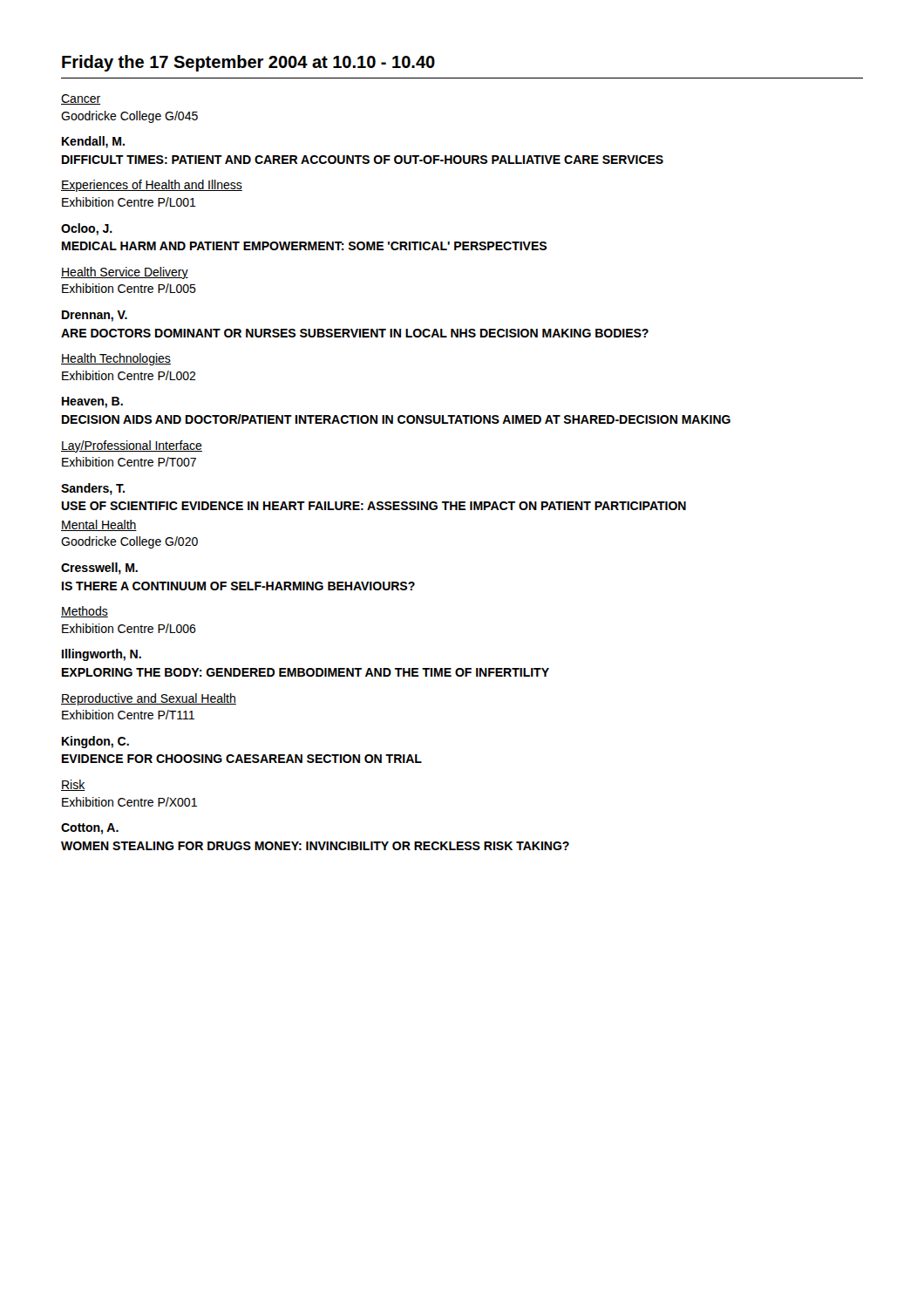The height and width of the screenshot is (1308, 924).
Task: Locate the text starting "Cresswell, M. IS THERE A"
Action: [99, 569]
